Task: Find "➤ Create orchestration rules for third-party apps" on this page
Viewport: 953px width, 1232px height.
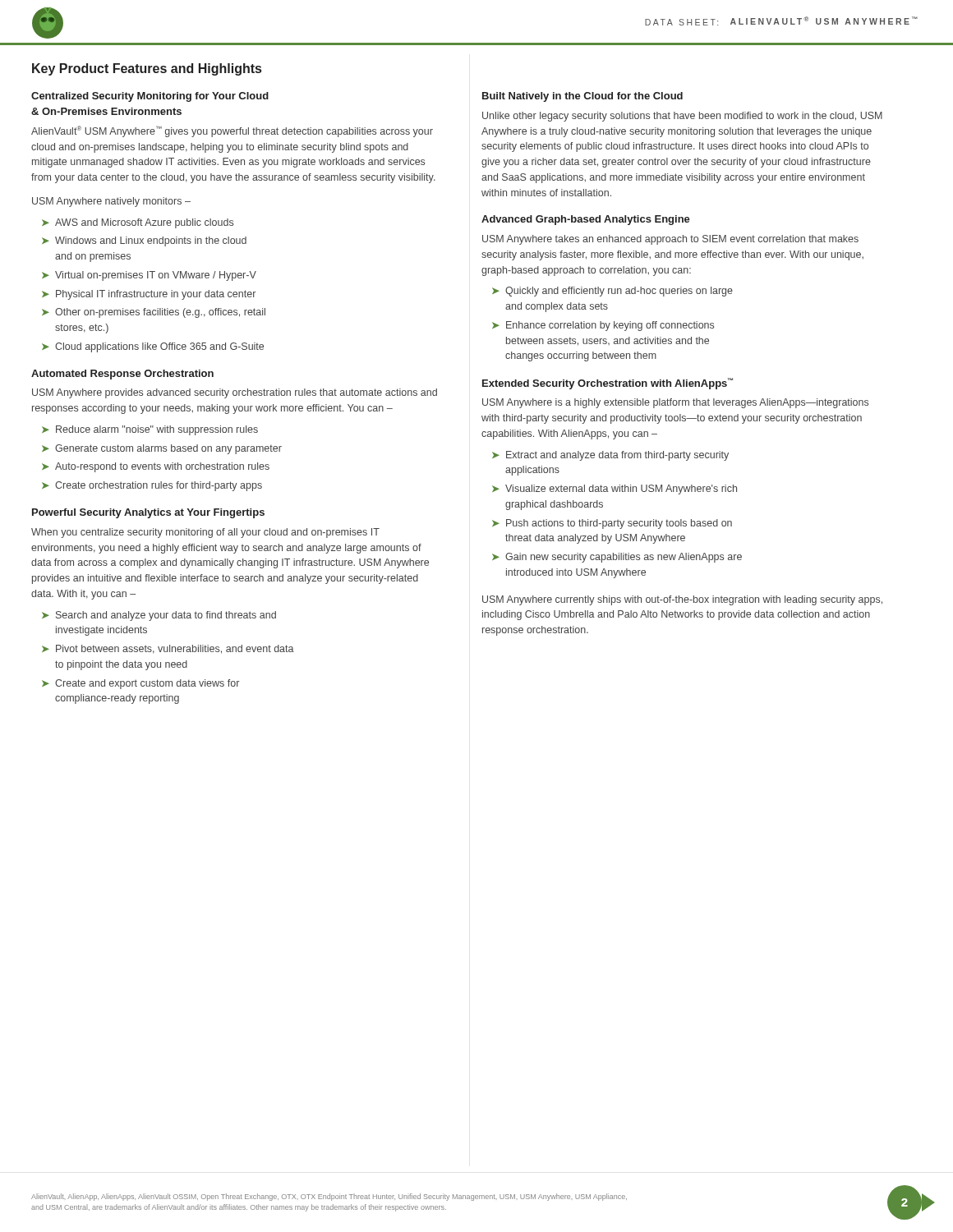Action: click(x=152, y=486)
